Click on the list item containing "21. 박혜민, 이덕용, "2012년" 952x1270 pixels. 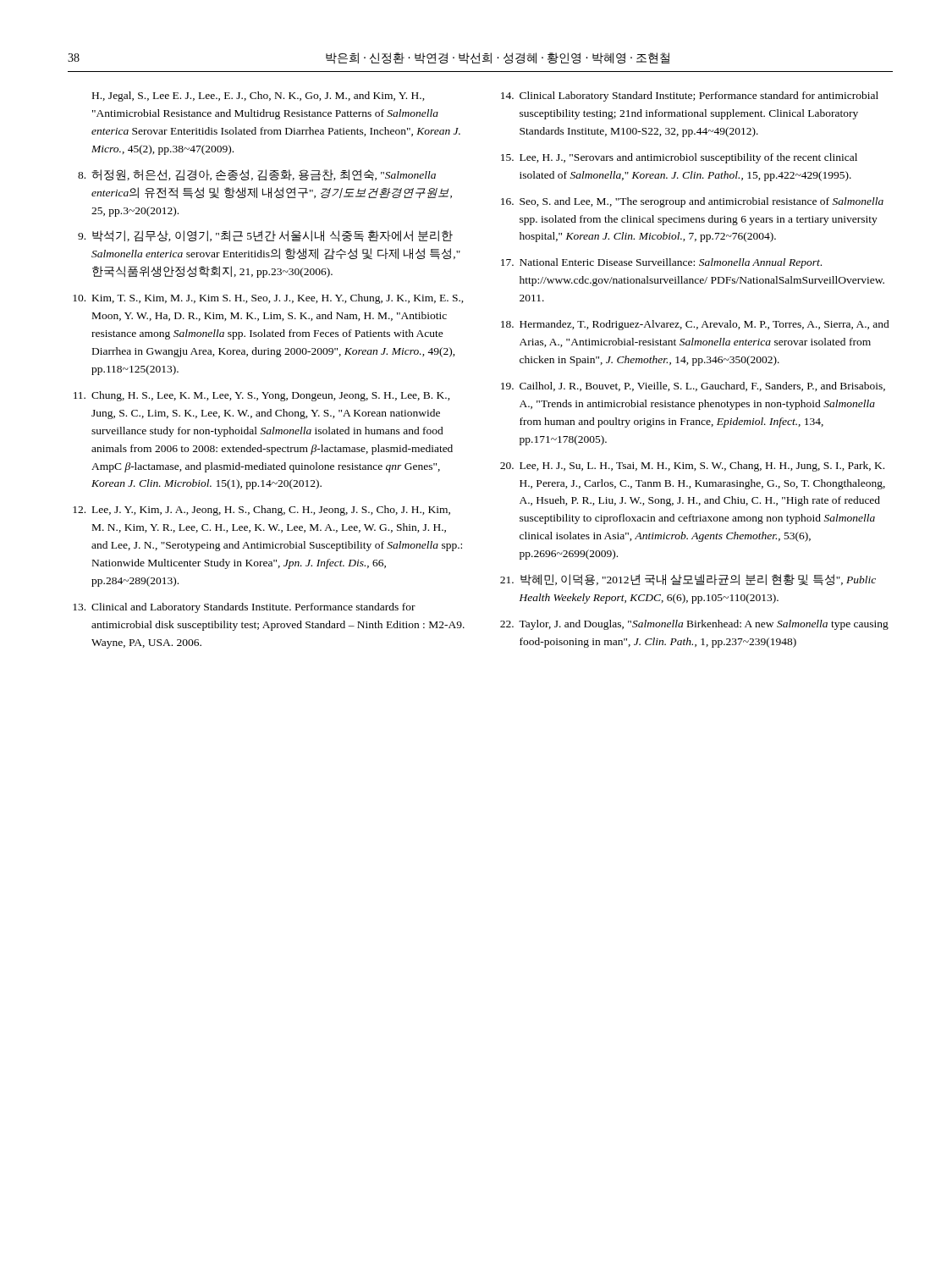click(x=694, y=589)
